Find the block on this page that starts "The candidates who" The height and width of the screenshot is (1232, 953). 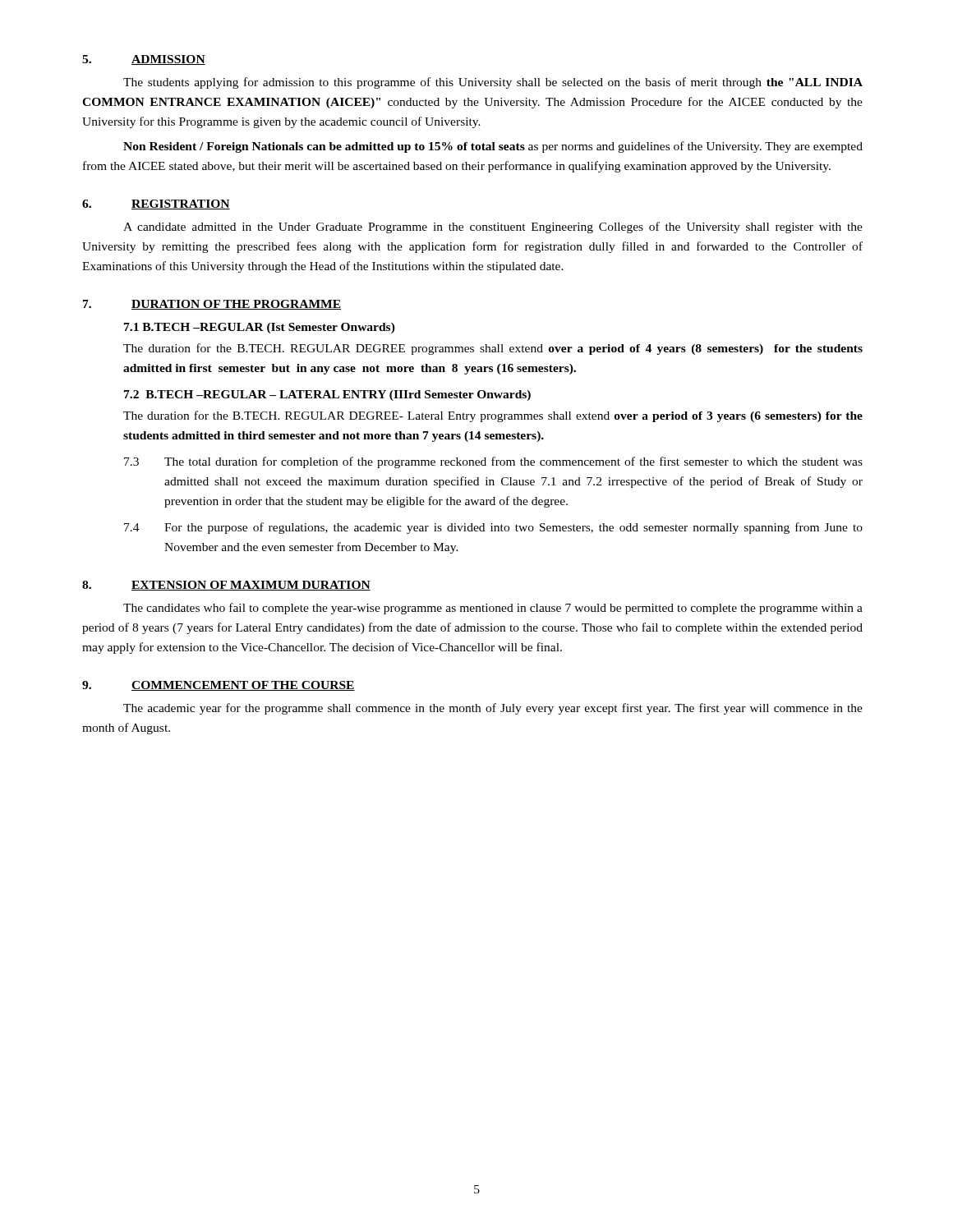[472, 627]
